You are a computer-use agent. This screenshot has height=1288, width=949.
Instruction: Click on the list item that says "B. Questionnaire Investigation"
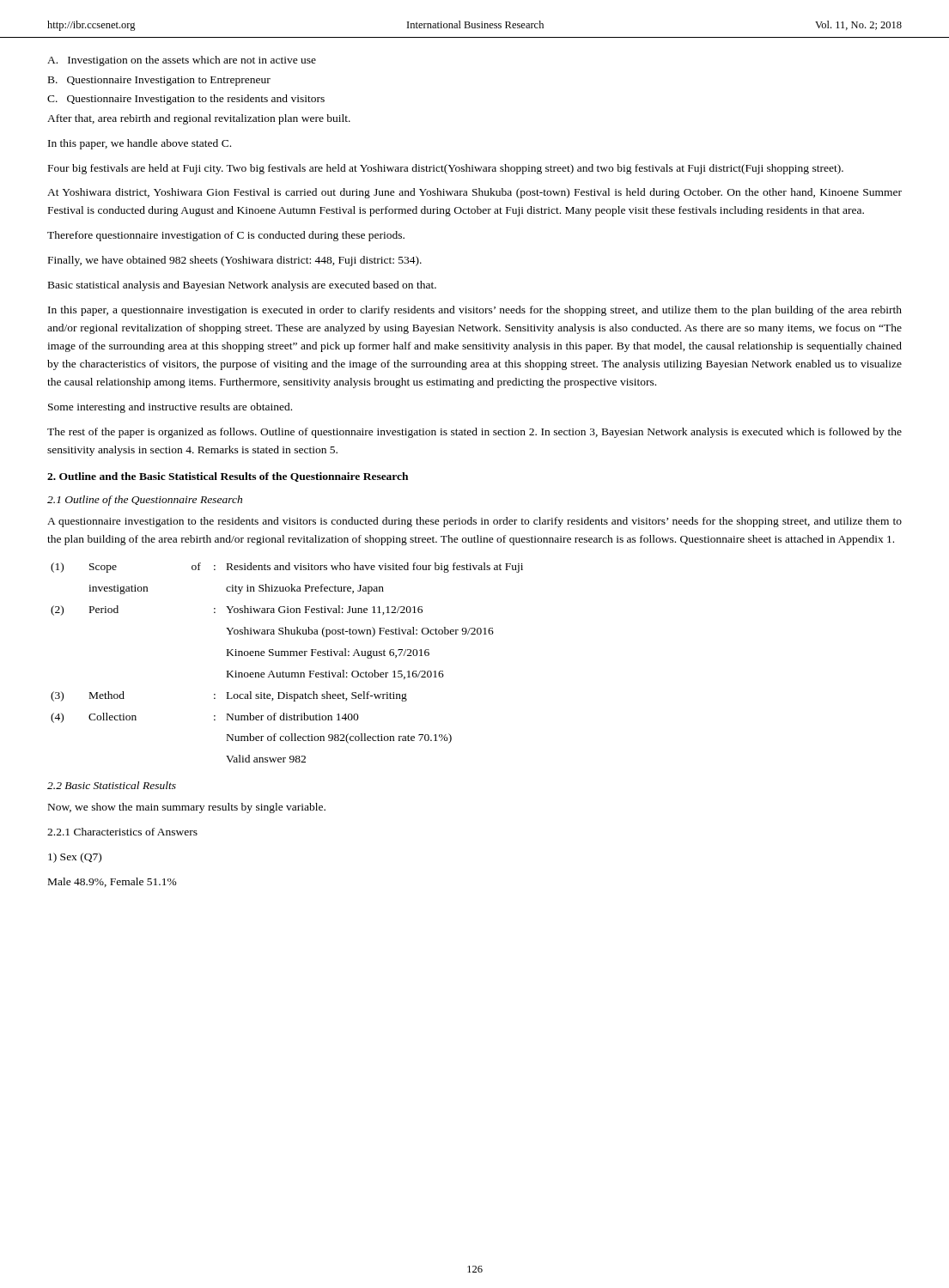[159, 79]
